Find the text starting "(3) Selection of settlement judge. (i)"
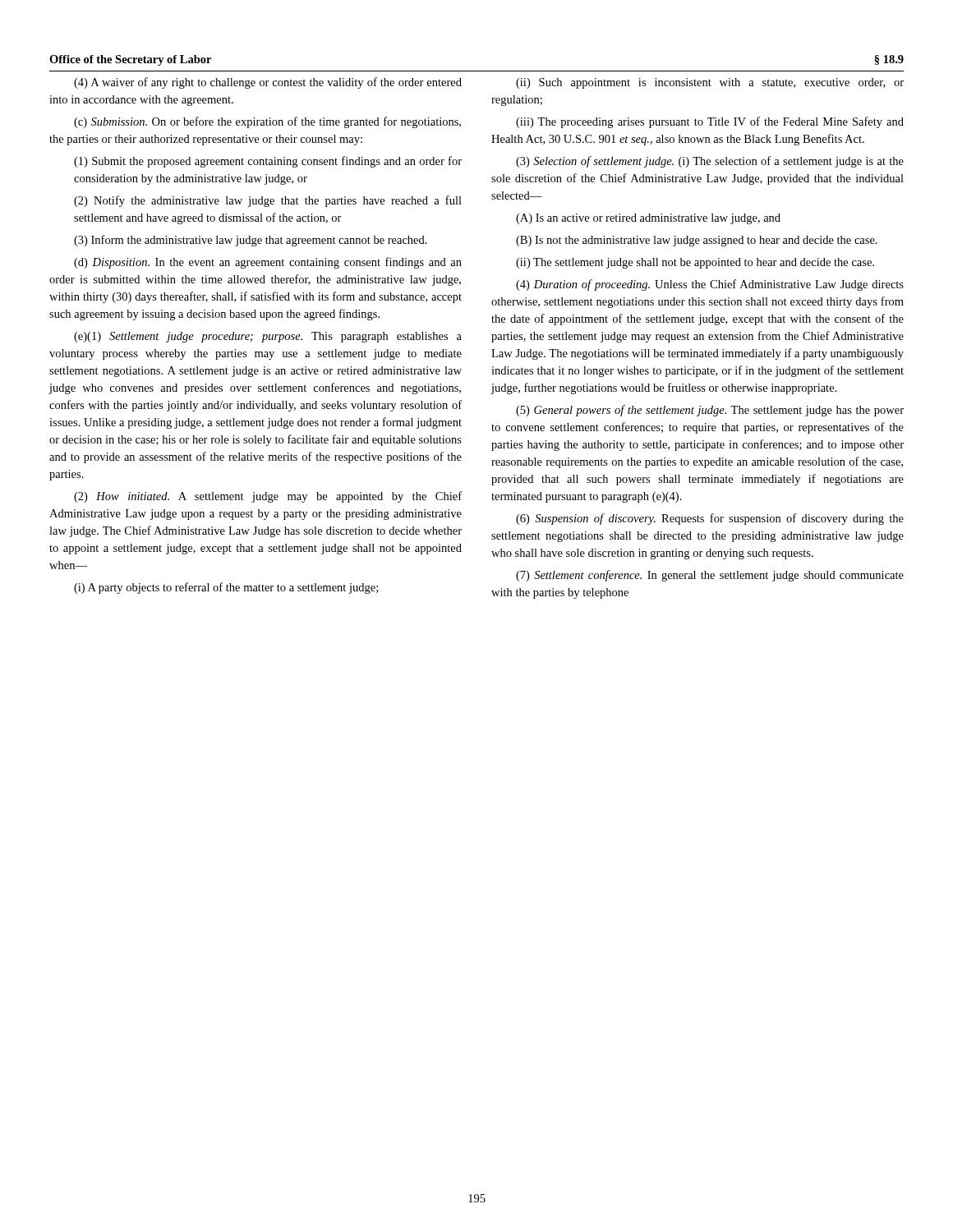Screen dimensions: 1232x953 pos(698,179)
